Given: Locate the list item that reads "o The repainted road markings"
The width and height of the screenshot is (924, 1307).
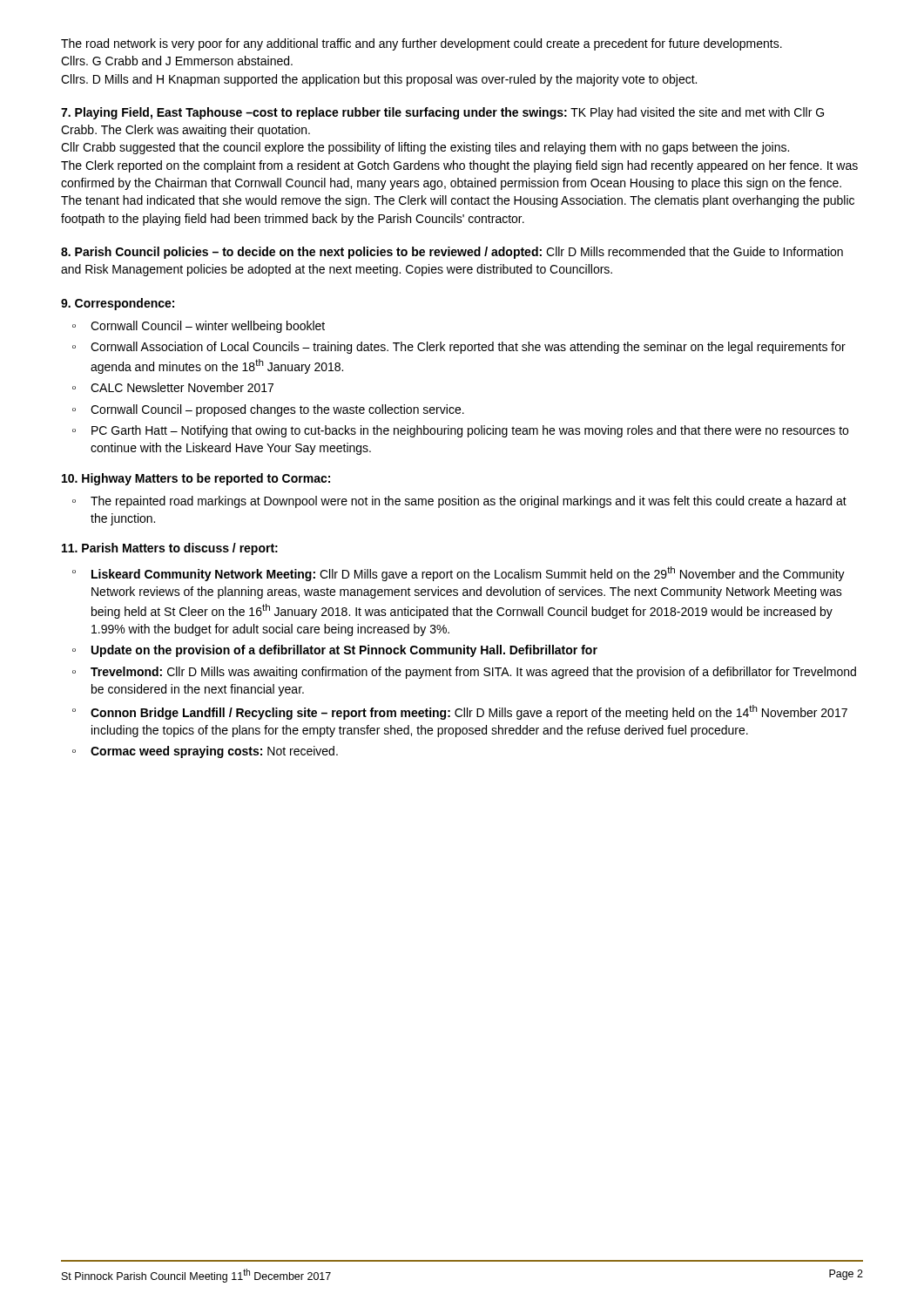Looking at the screenshot, I should (462, 510).
